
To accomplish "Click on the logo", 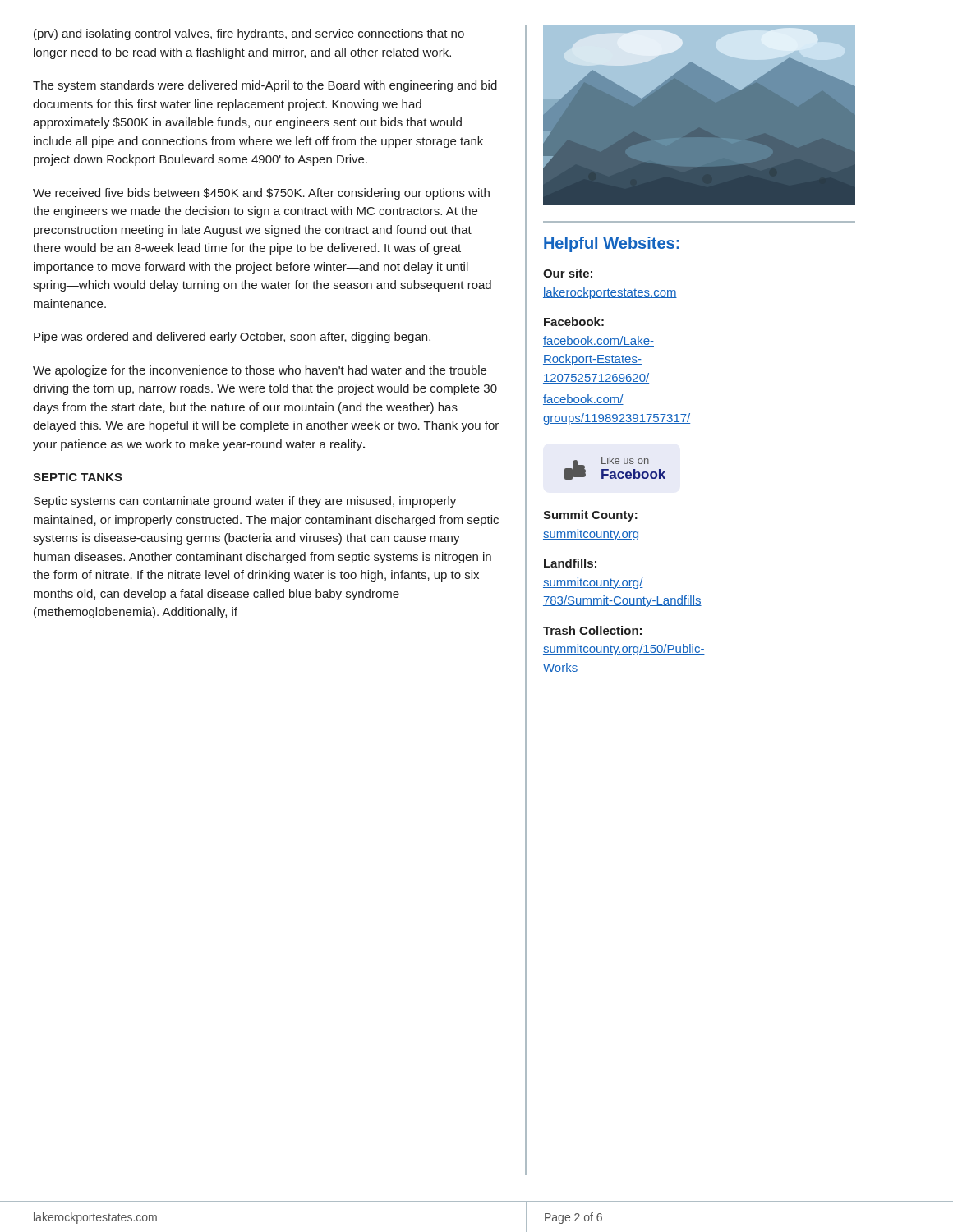I will 612,468.
